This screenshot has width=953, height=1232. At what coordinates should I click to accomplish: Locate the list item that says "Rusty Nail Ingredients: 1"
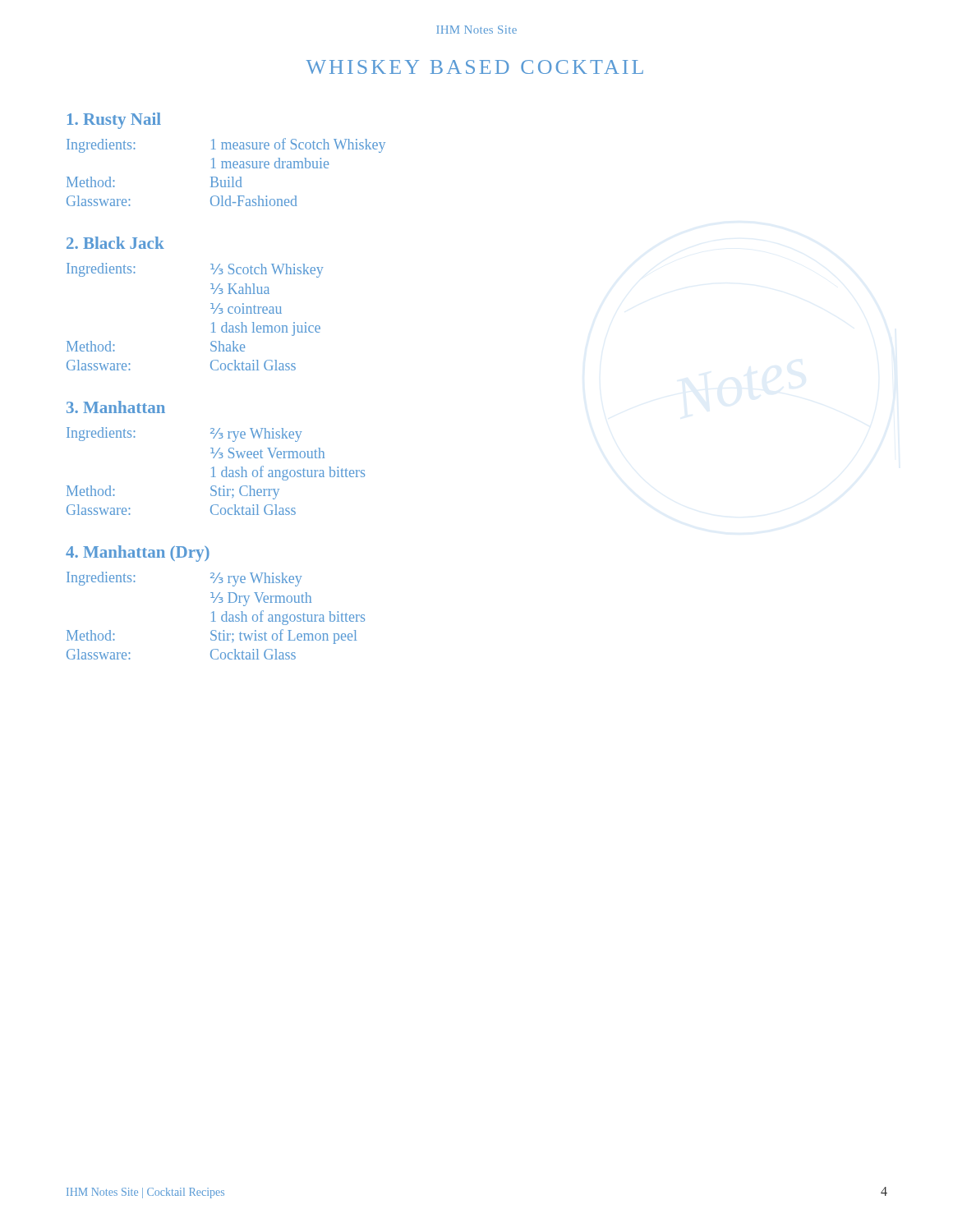point(114,121)
